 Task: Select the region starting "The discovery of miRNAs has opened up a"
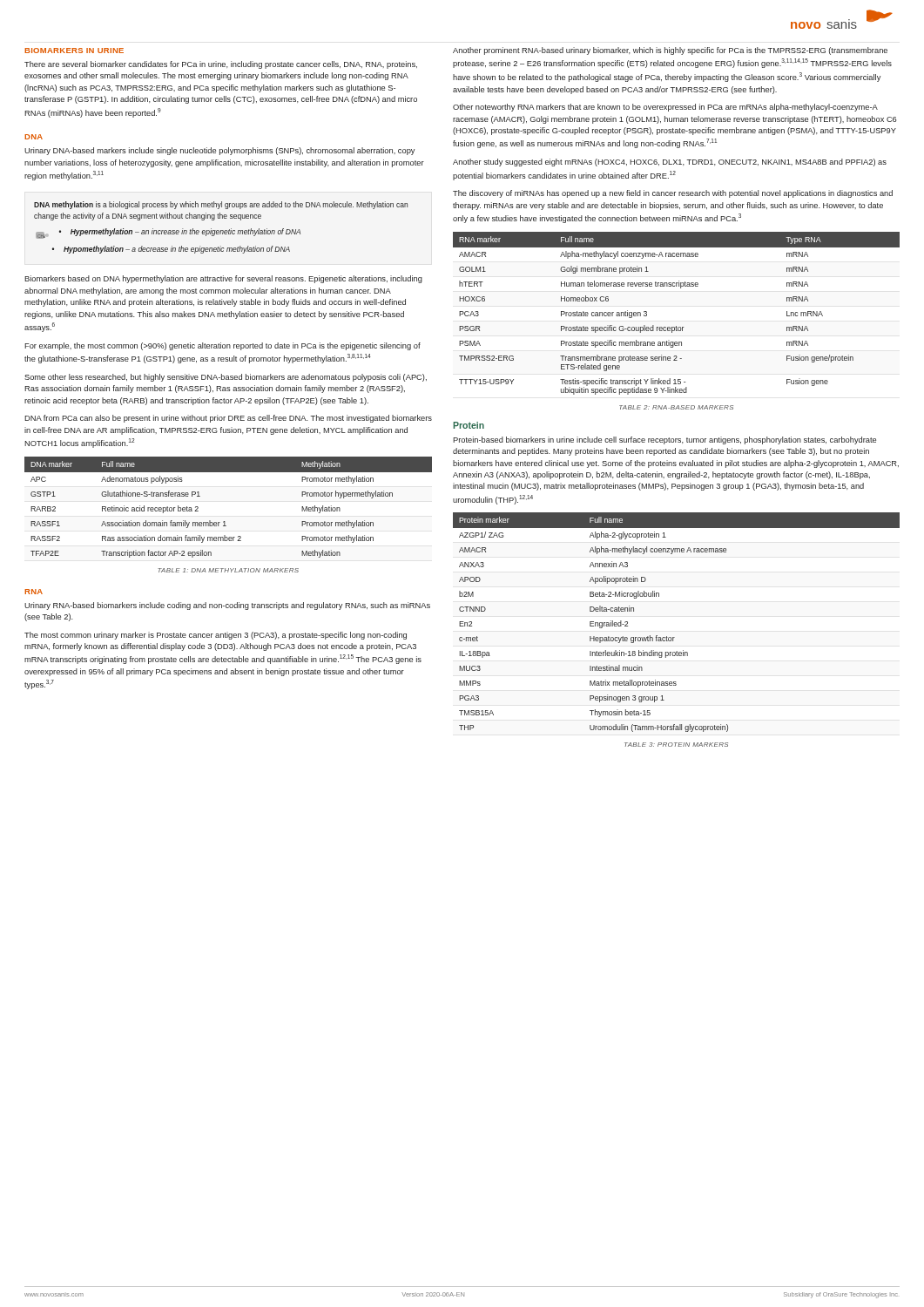pos(676,207)
